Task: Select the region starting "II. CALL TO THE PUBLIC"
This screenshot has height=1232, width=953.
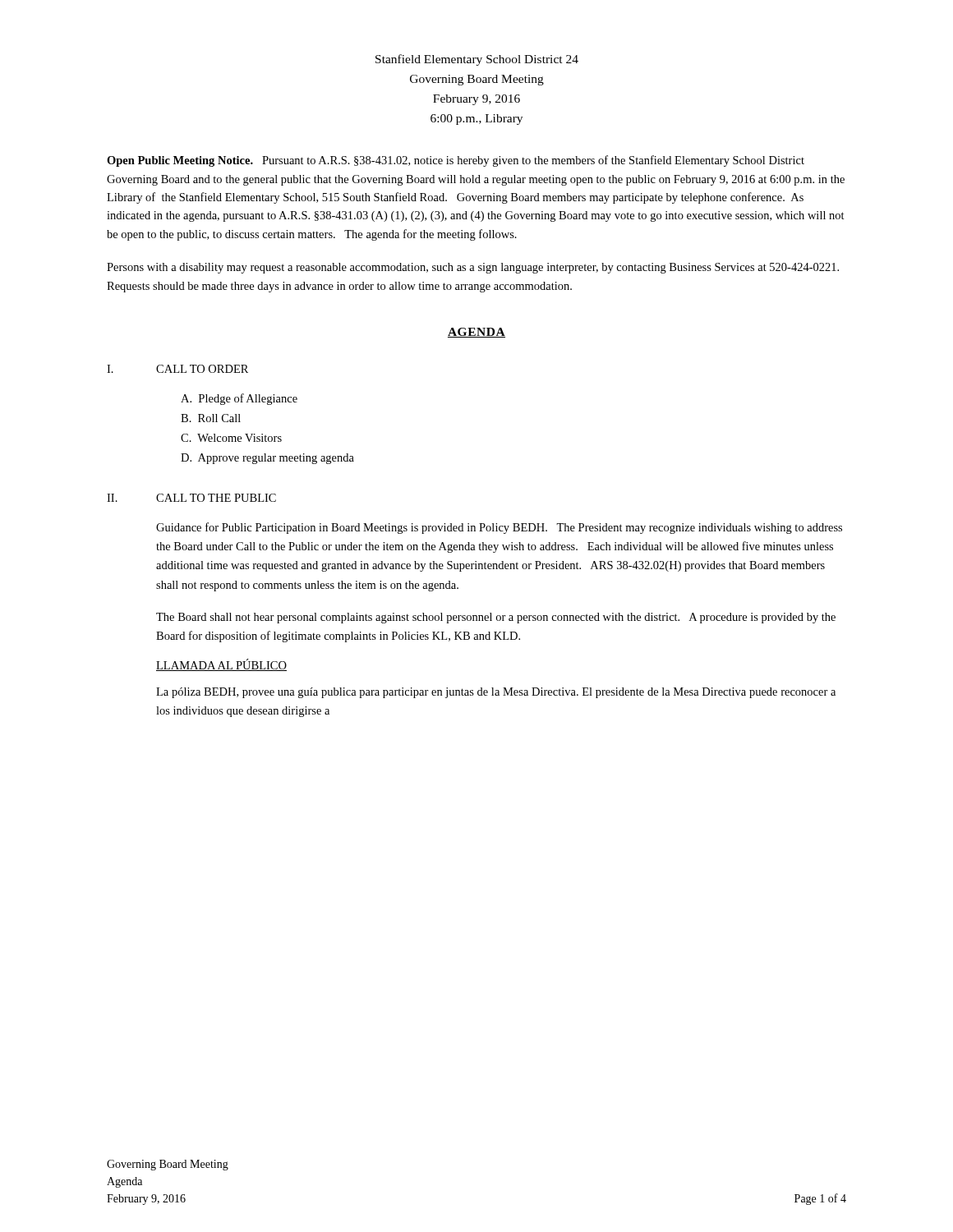Action: pyautogui.click(x=192, y=498)
